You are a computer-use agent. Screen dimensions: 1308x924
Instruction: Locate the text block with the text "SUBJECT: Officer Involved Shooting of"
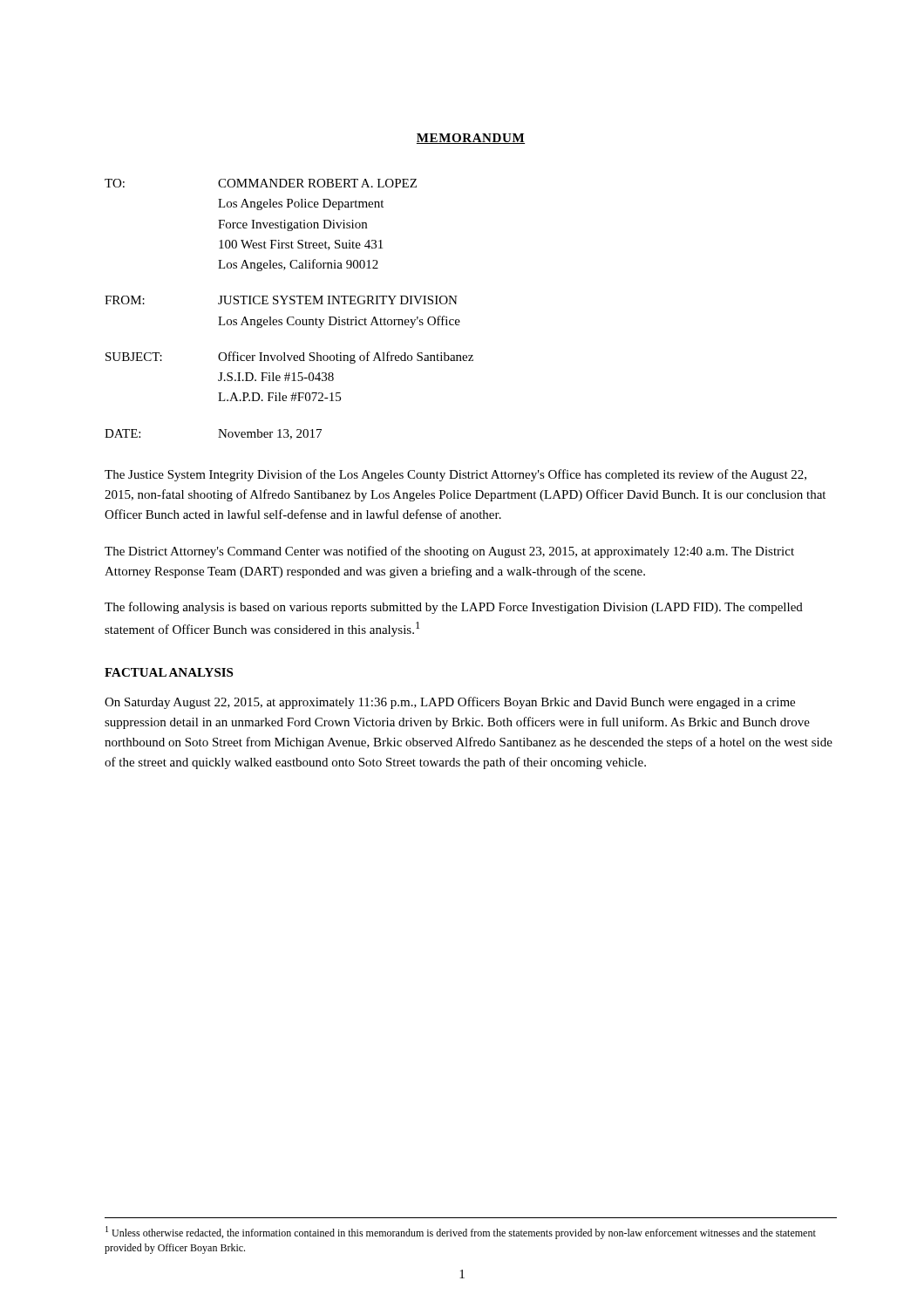click(x=289, y=358)
